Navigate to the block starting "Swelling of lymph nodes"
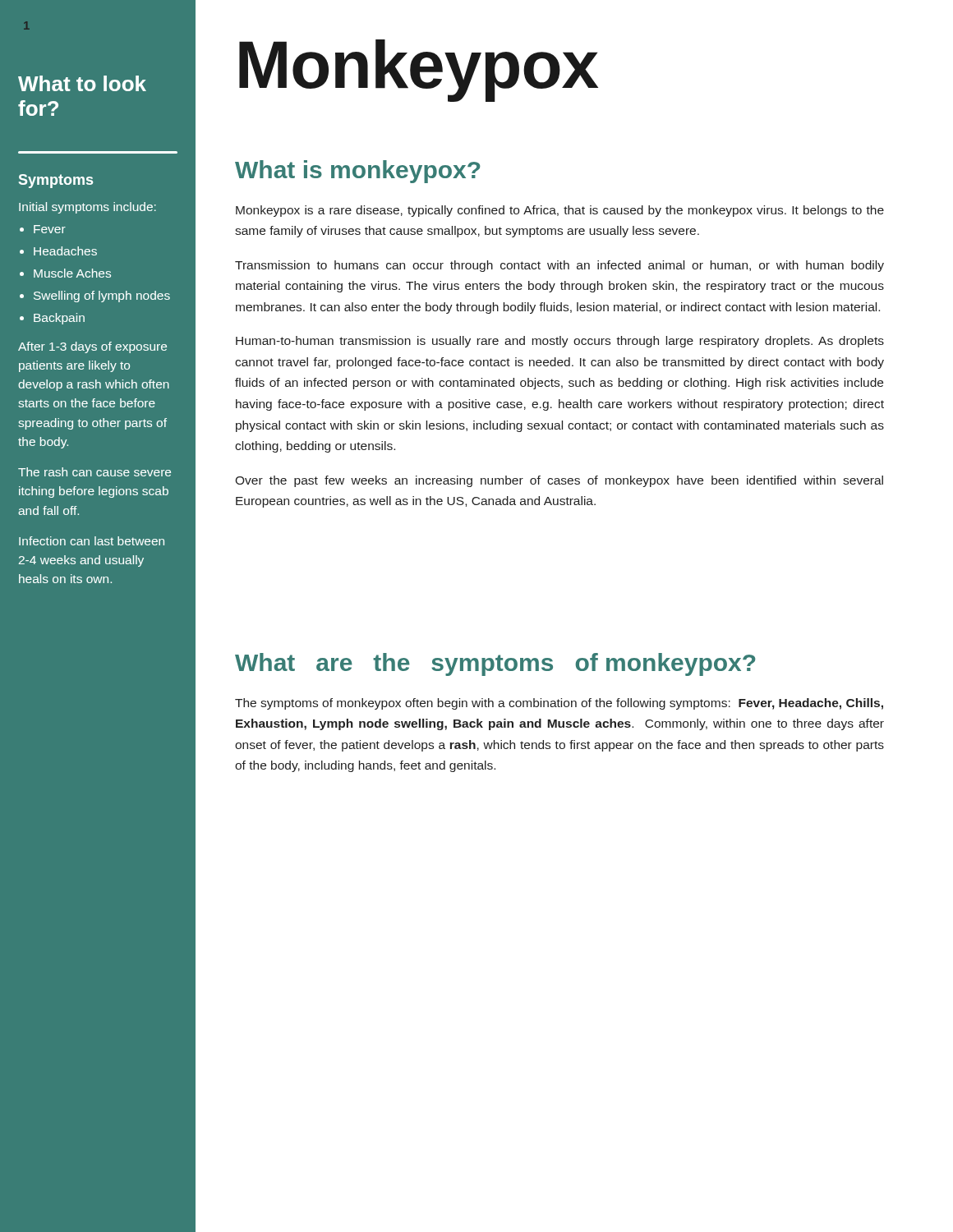The width and height of the screenshot is (953, 1232). [102, 295]
